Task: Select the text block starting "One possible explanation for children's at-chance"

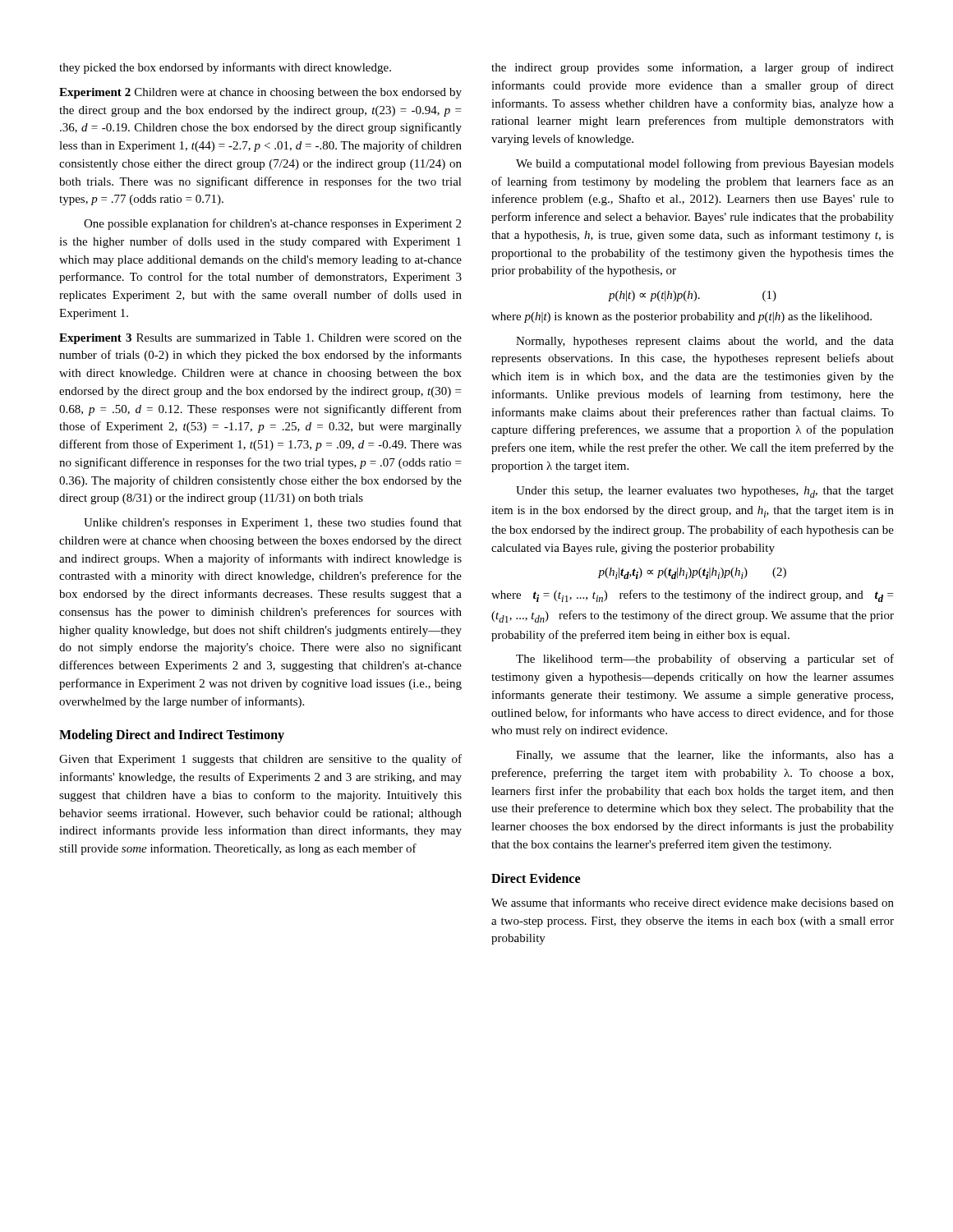Action: [x=260, y=269]
